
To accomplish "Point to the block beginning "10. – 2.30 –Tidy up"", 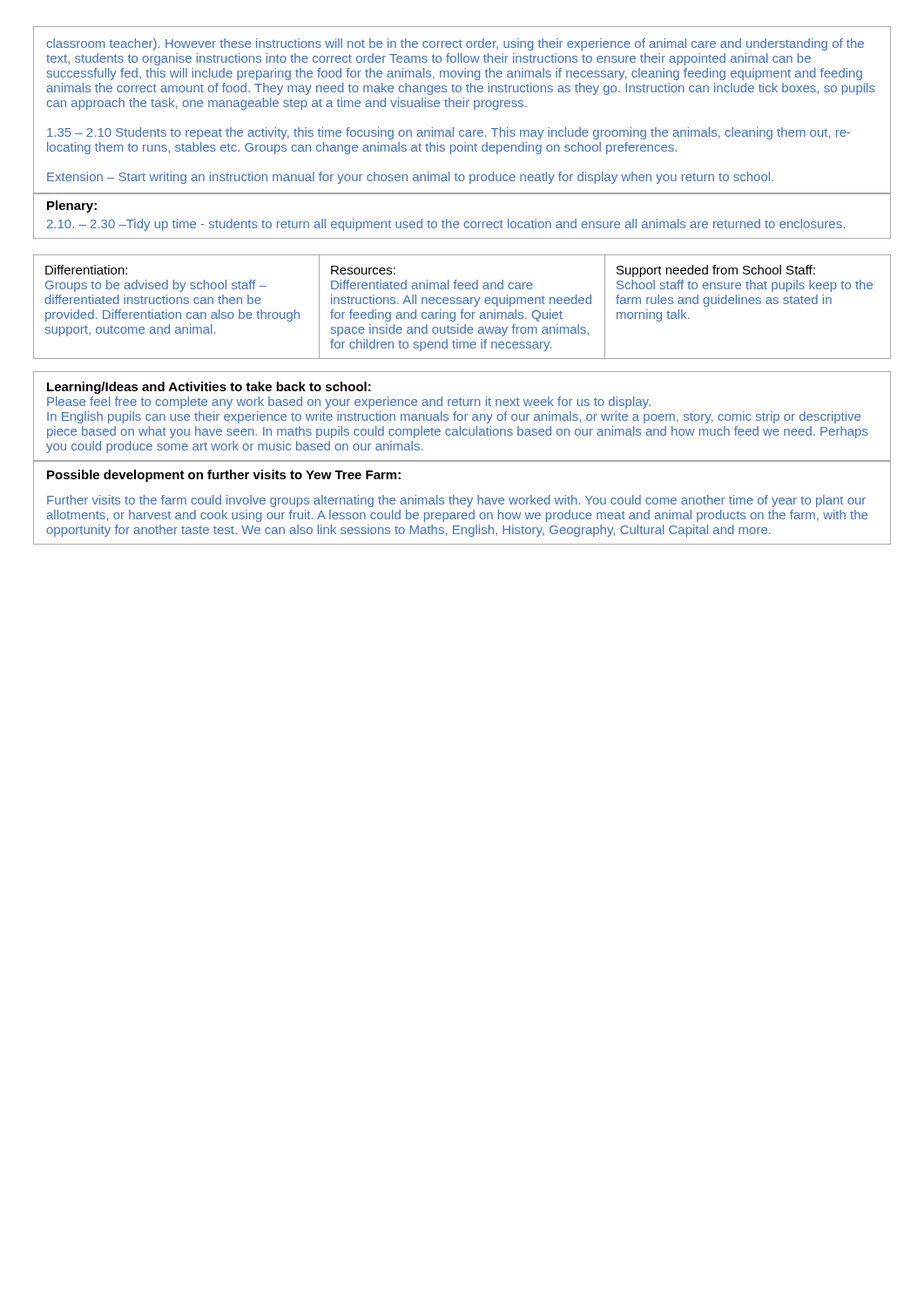I will [446, 223].
